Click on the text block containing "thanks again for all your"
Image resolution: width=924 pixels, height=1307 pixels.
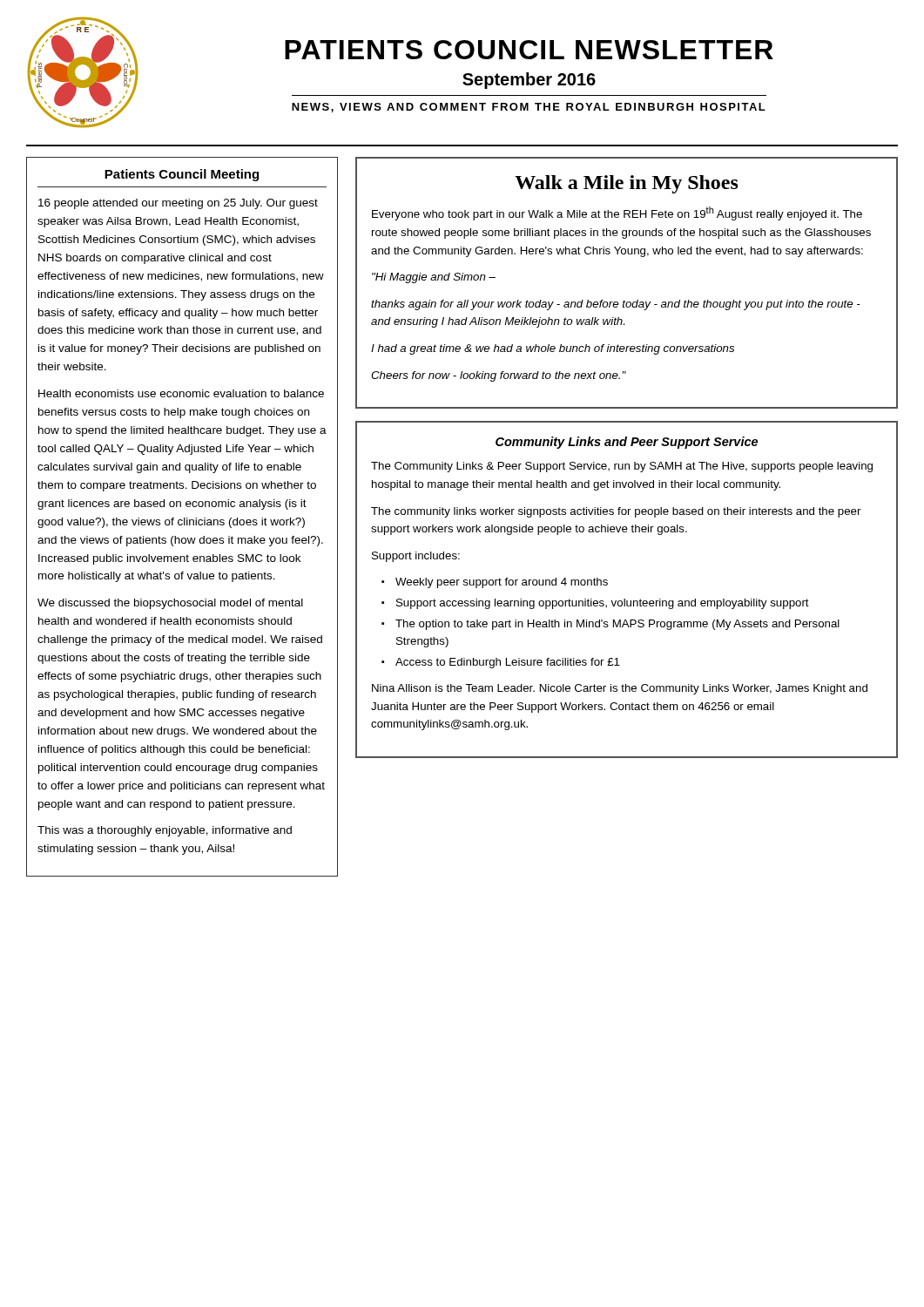click(627, 313)
